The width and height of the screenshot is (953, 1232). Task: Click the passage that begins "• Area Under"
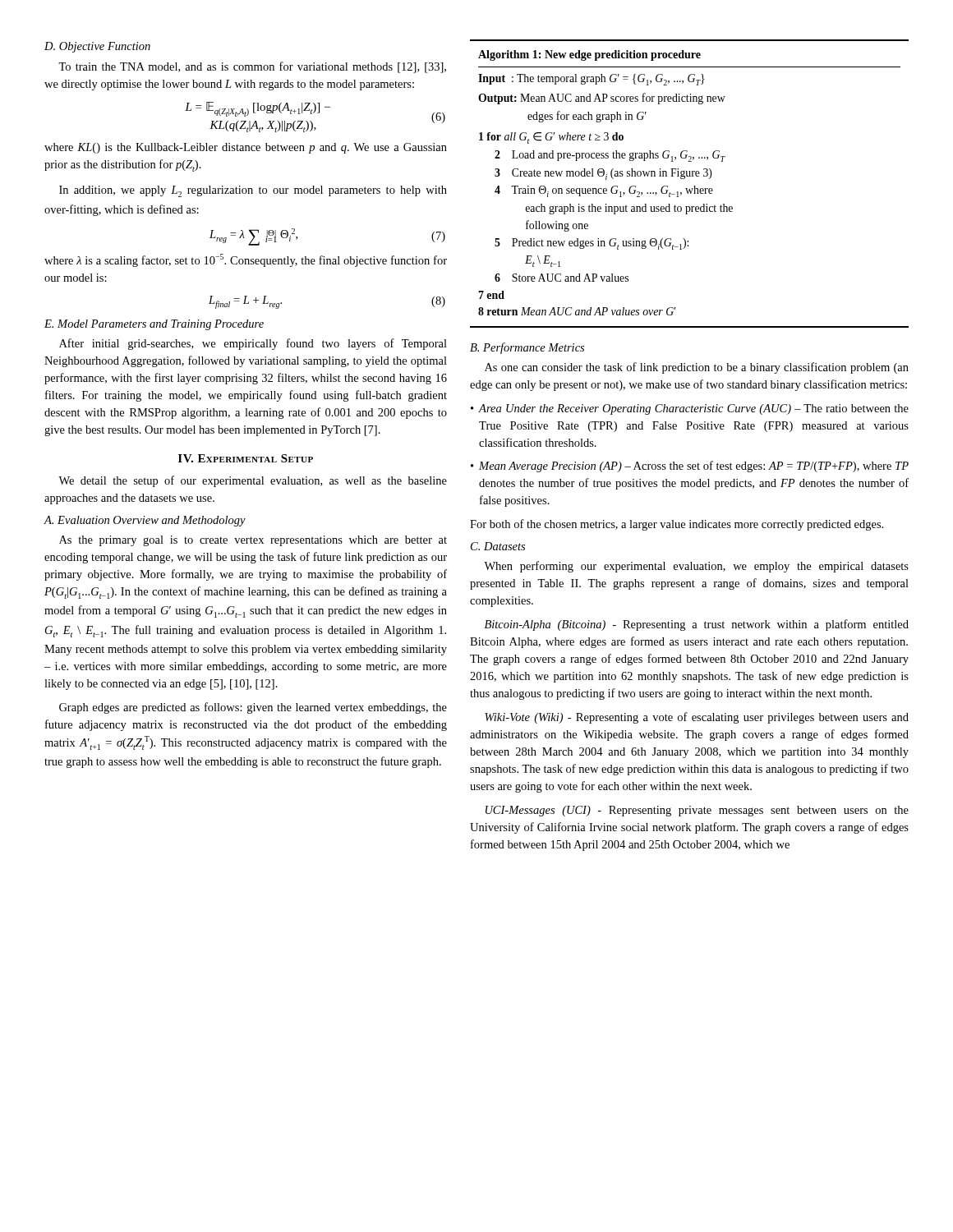[x=689, y=426]
